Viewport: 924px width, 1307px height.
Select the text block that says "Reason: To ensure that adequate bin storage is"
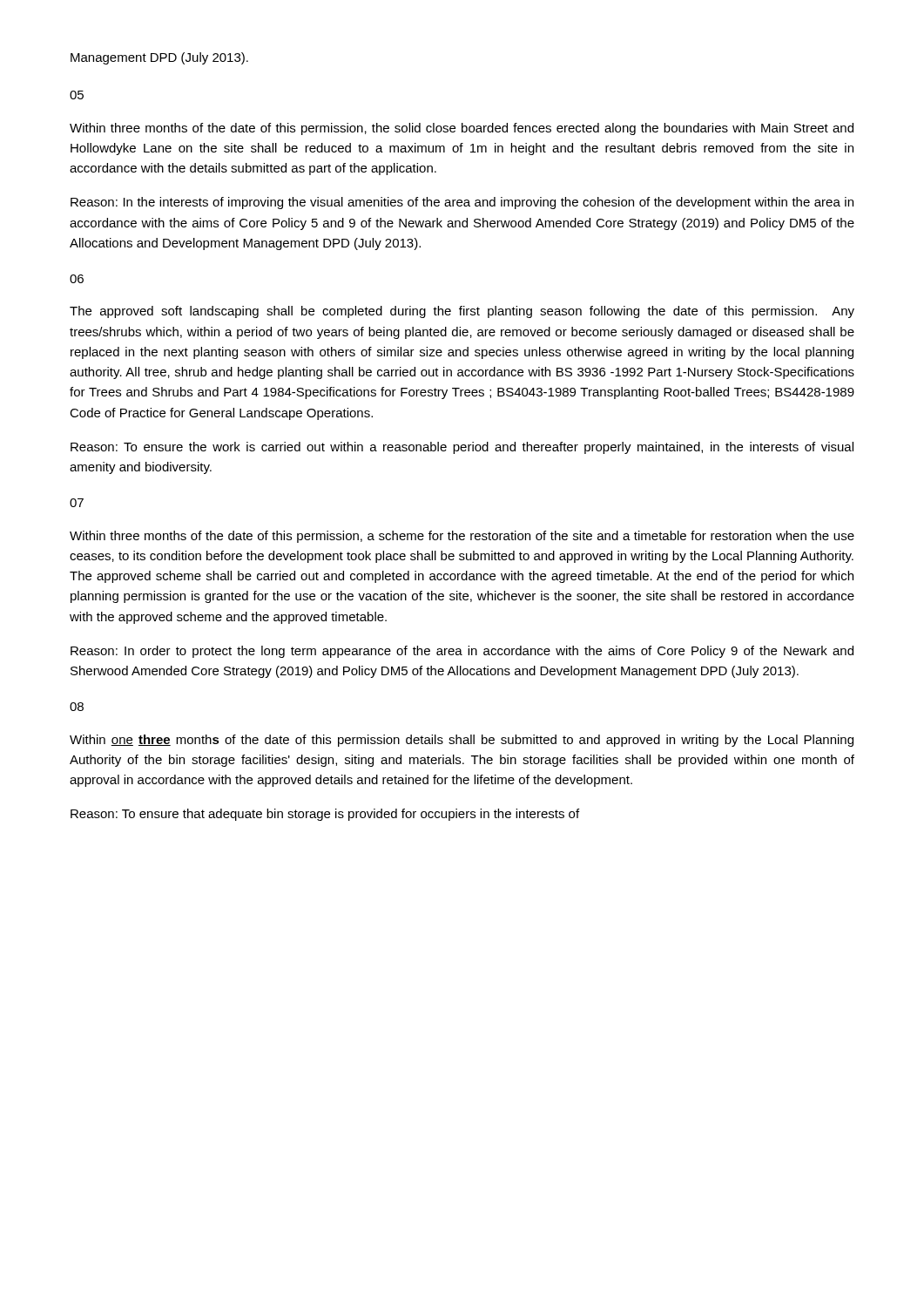click(462, 814)
